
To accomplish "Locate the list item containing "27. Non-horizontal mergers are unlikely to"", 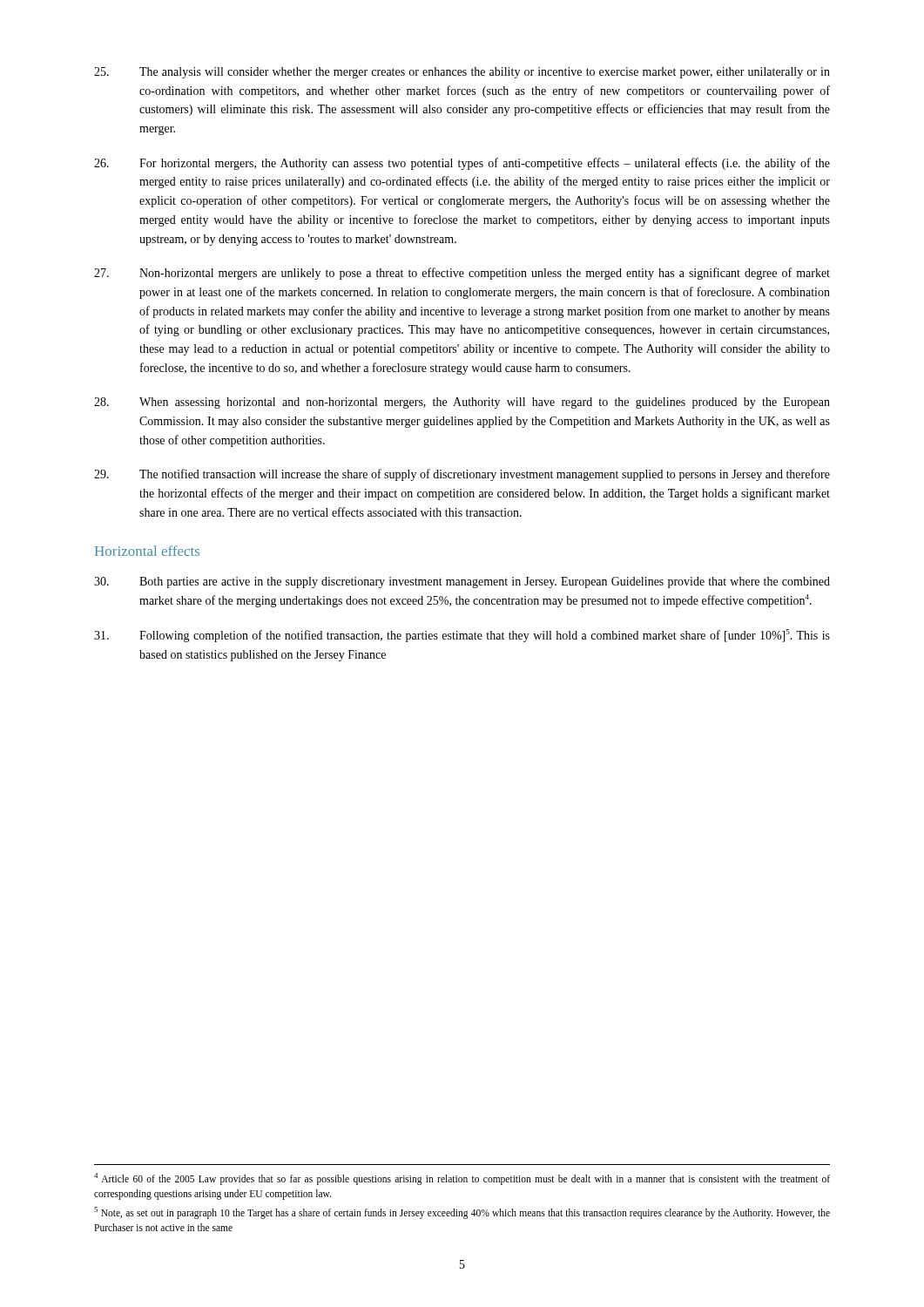I will tap(462, 321).
